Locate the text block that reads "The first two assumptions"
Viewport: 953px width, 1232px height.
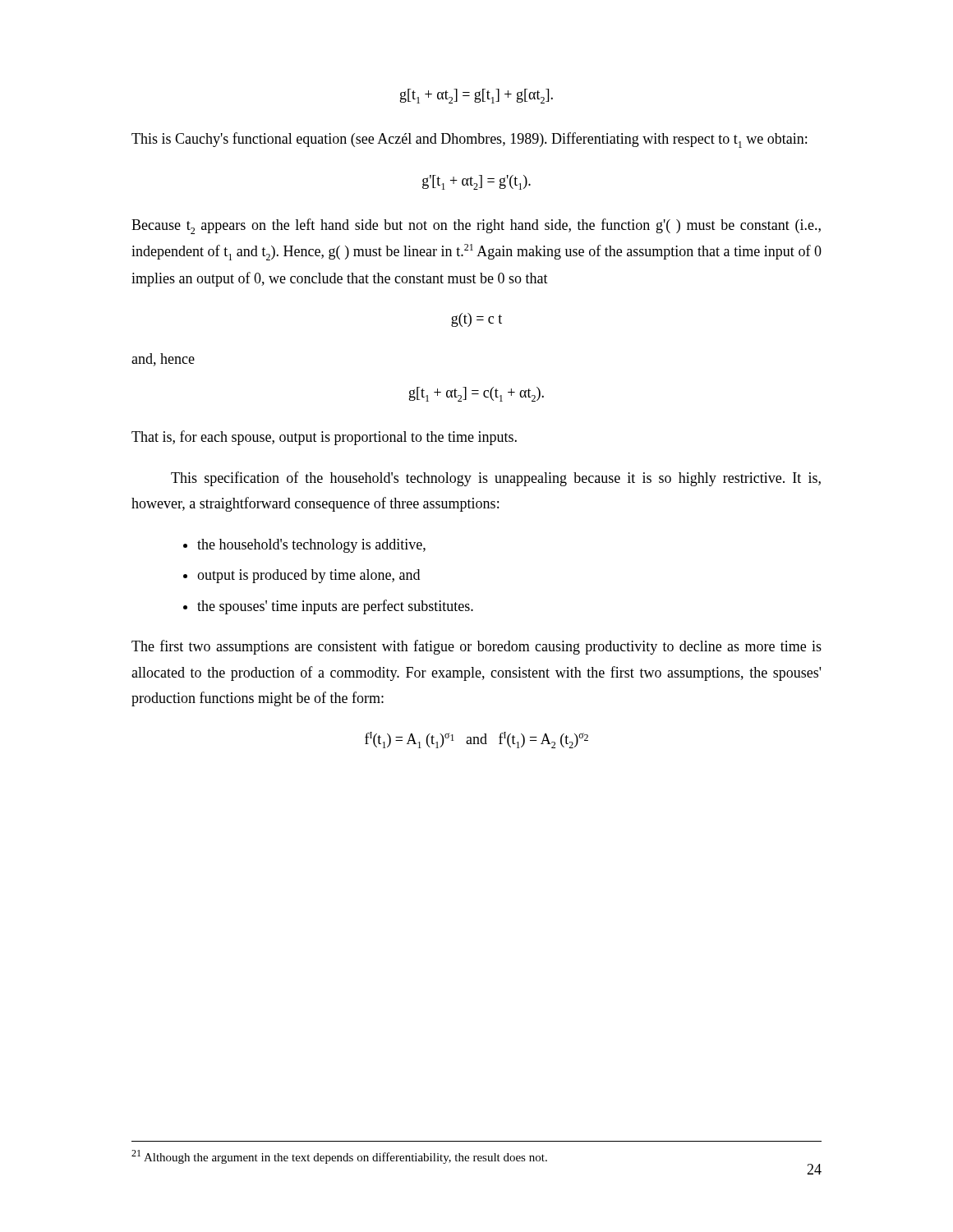(476, 673)
